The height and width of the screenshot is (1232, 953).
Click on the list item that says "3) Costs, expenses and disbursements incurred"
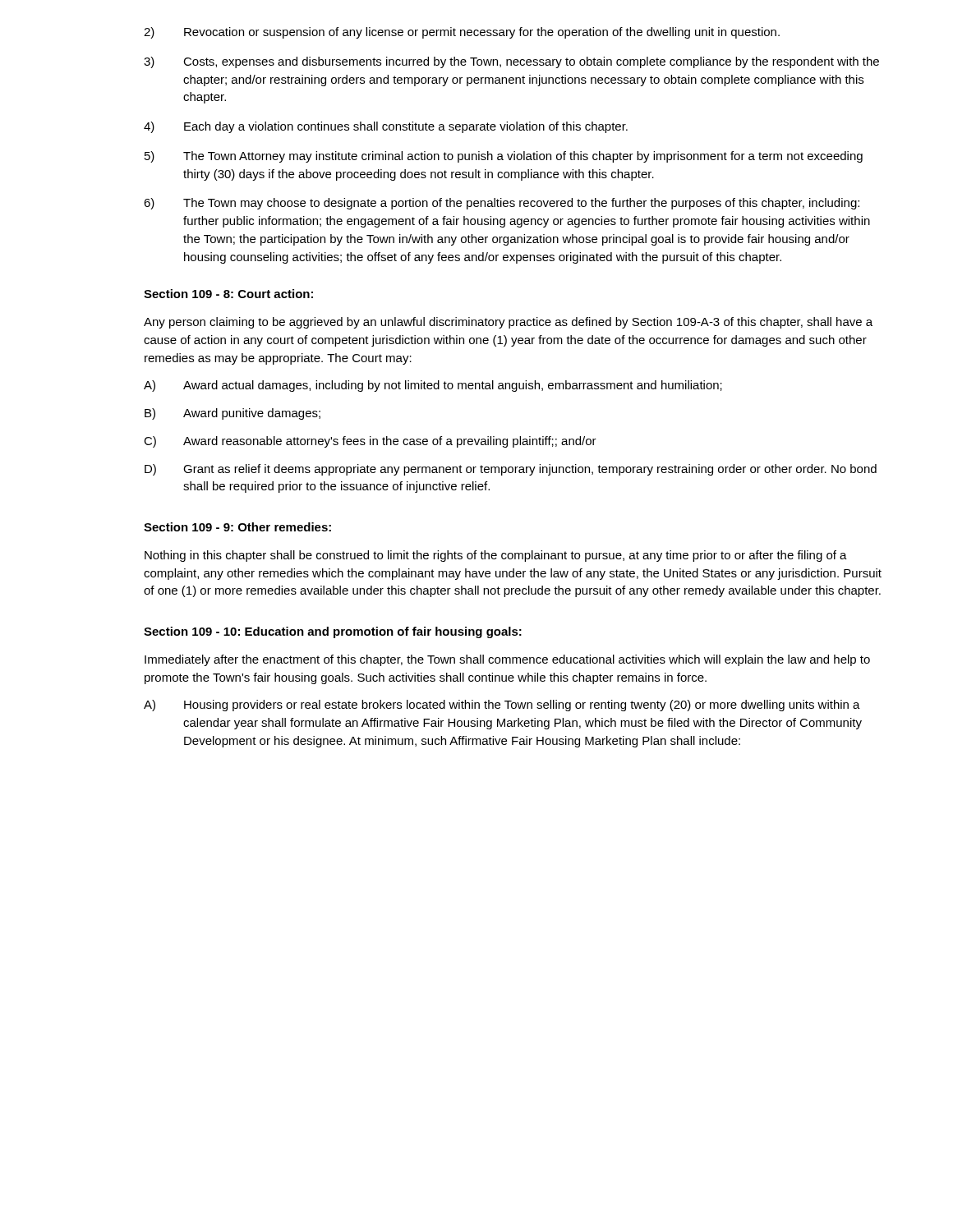click(516, 79)
